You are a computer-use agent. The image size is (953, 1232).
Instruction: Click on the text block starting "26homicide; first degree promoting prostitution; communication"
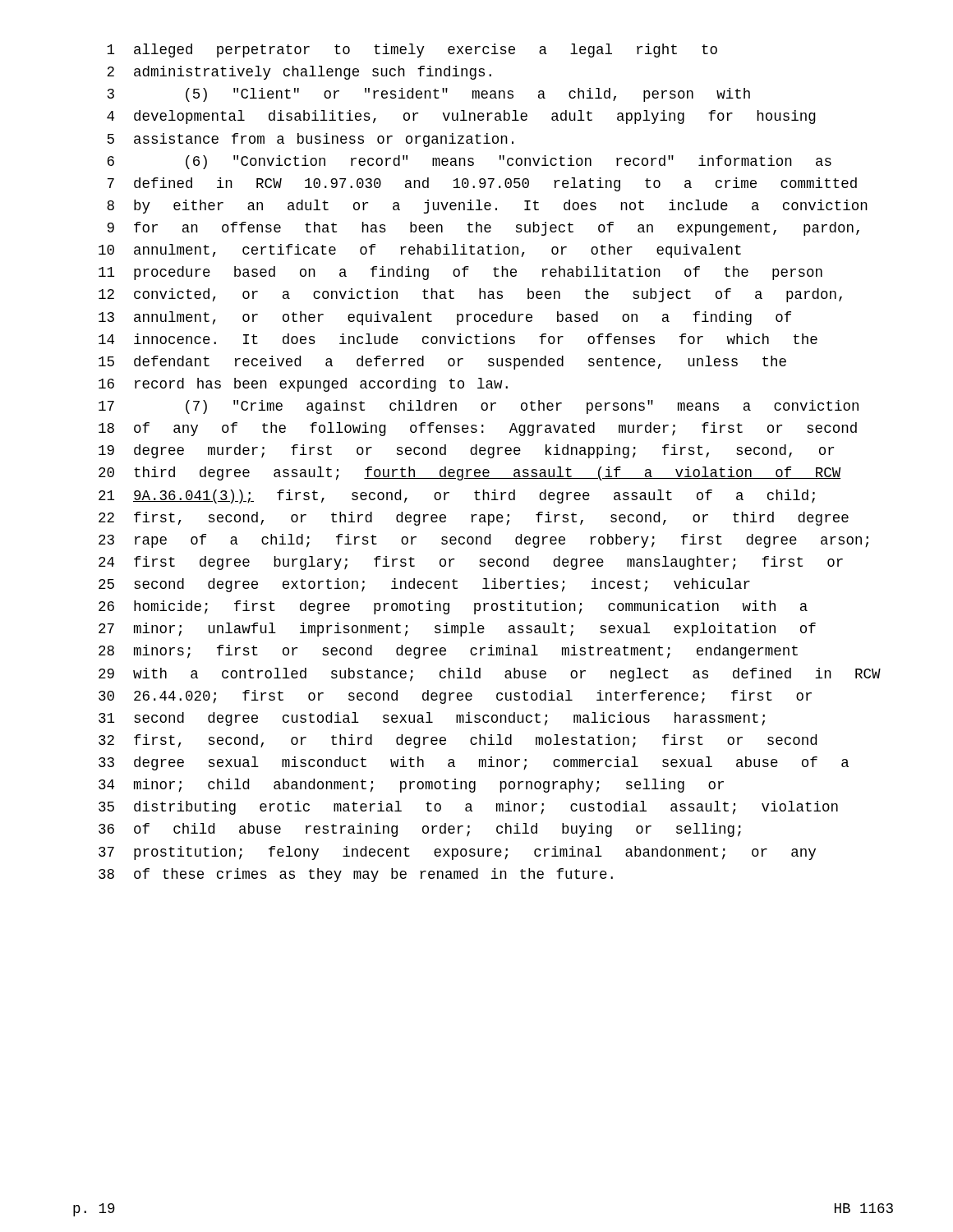coord(483,608)
